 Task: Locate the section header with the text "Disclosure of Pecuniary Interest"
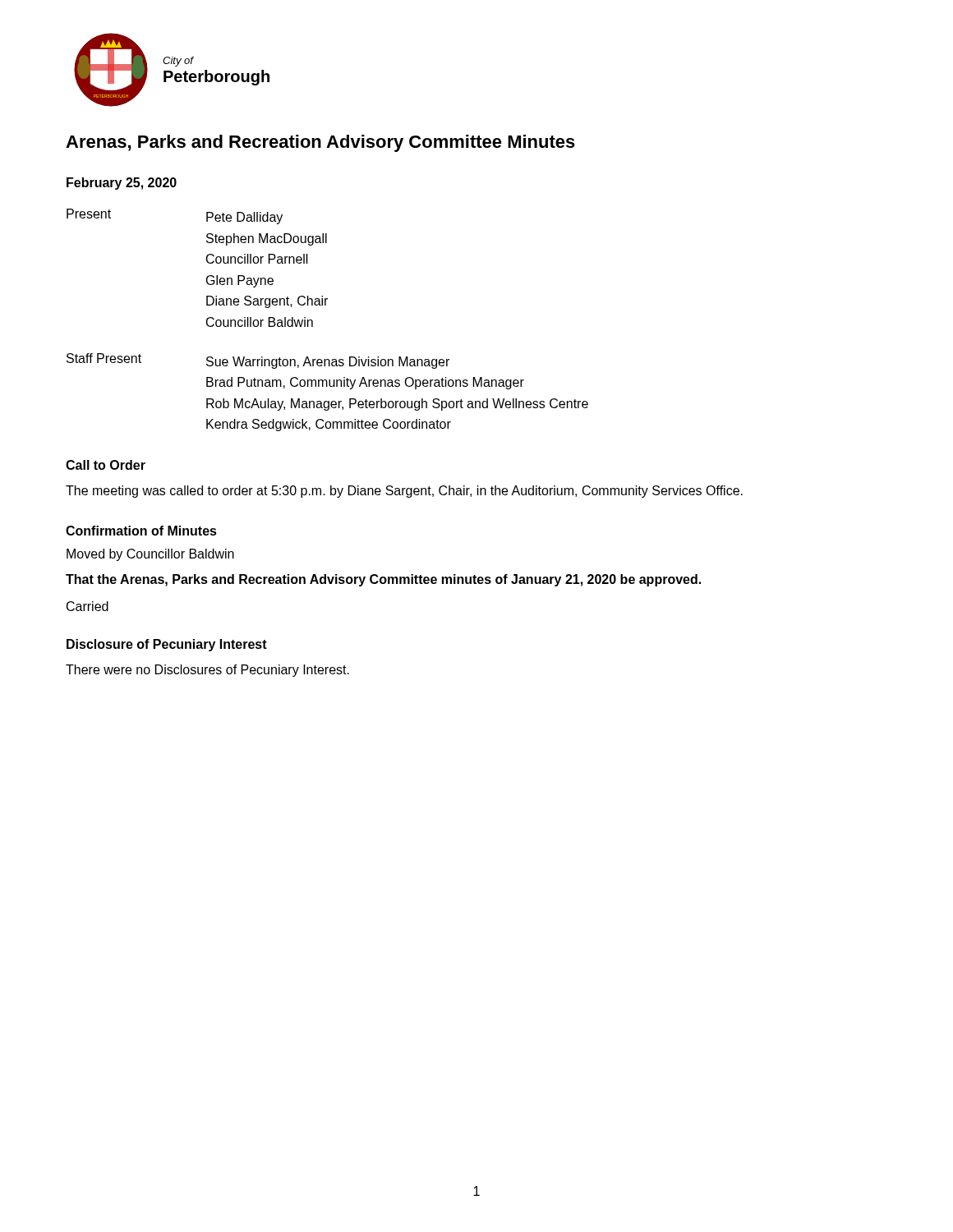coord(166,644)
